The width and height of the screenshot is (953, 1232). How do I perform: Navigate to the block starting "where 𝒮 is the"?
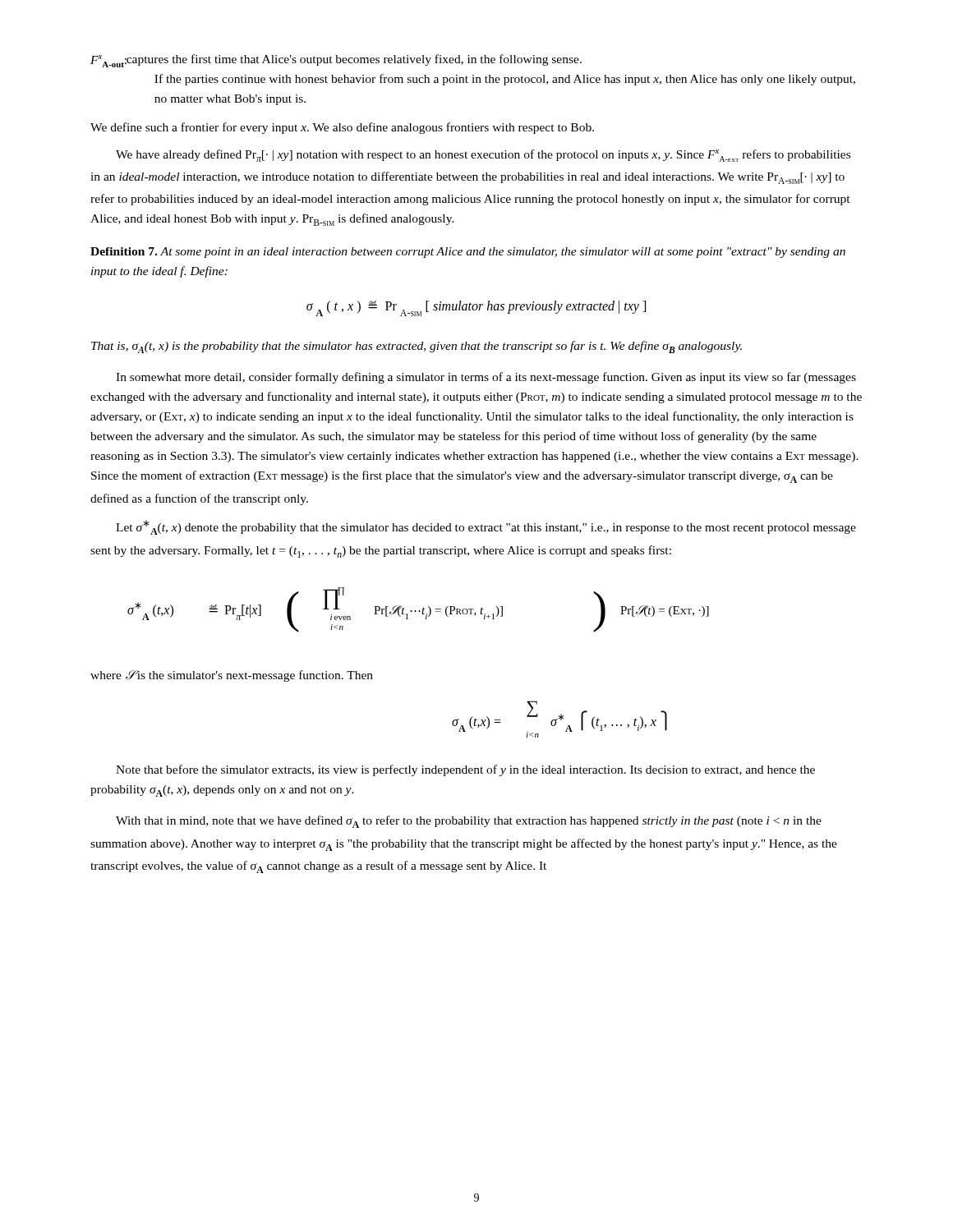click(232, 674)
